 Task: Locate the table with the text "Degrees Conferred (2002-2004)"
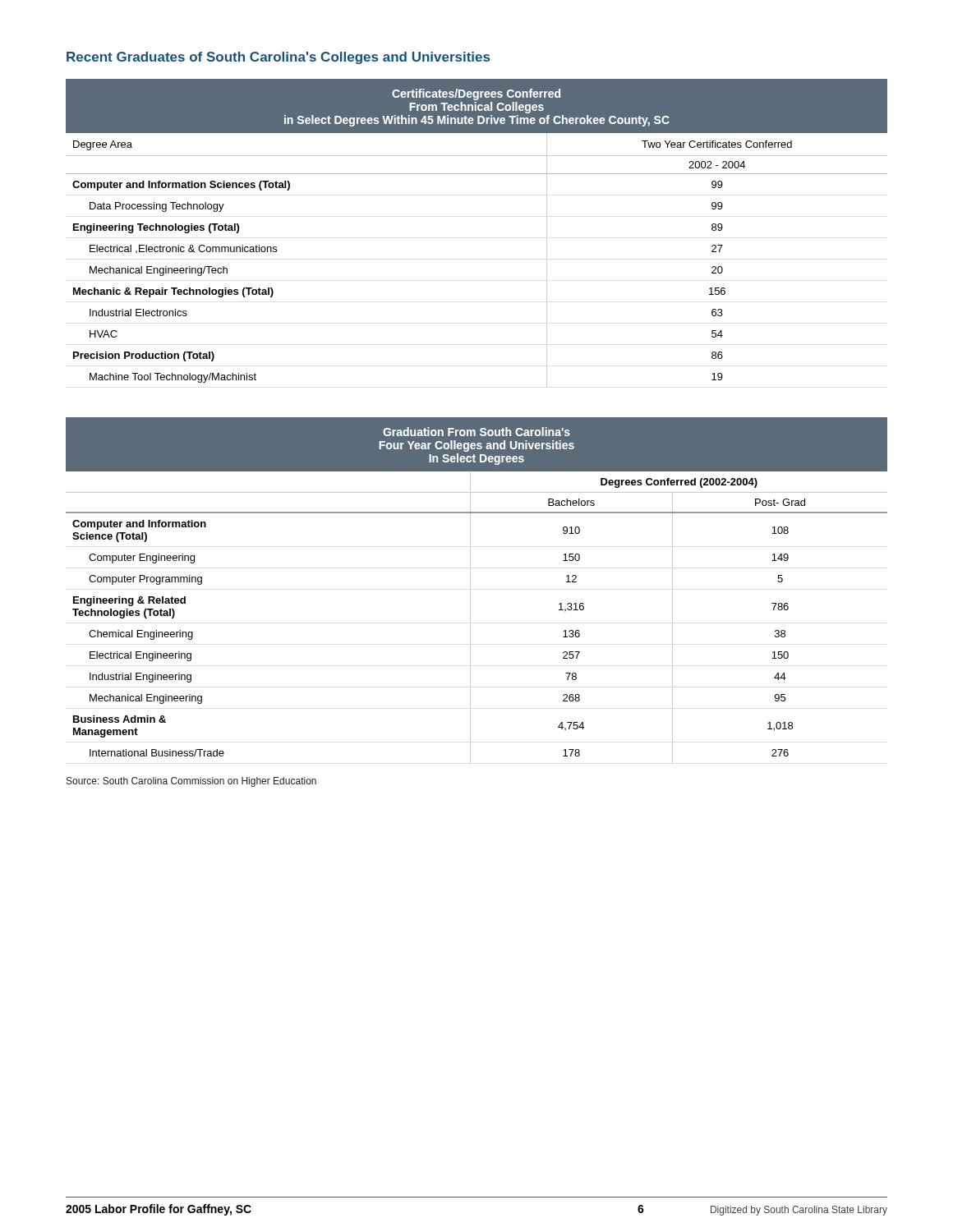point(476,591)
